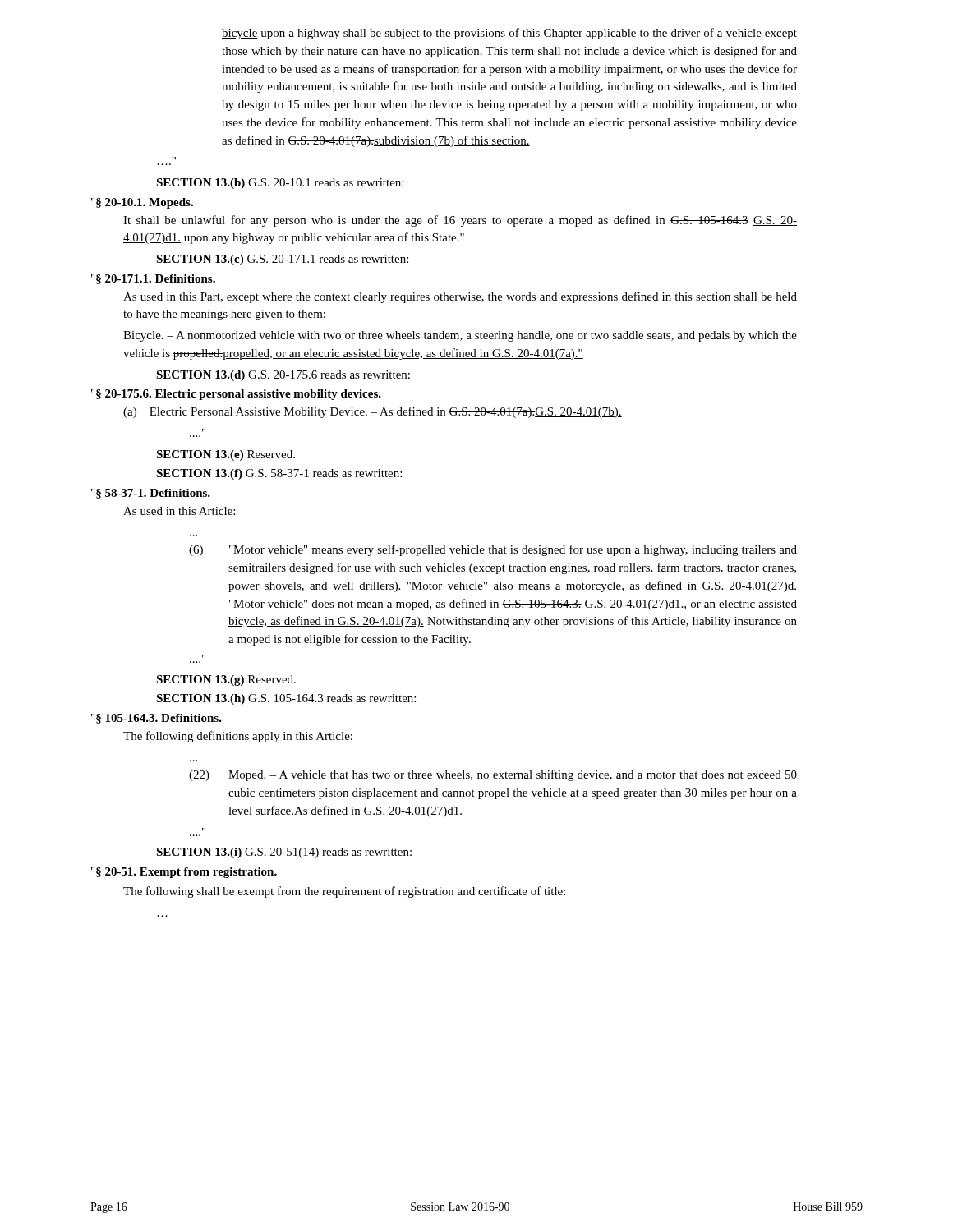Find the region starting "SECTION 13.(i) G.S. 20-51(14) reads as rewritten:"
Viewport: 953px width, 1232px height.
284,852
